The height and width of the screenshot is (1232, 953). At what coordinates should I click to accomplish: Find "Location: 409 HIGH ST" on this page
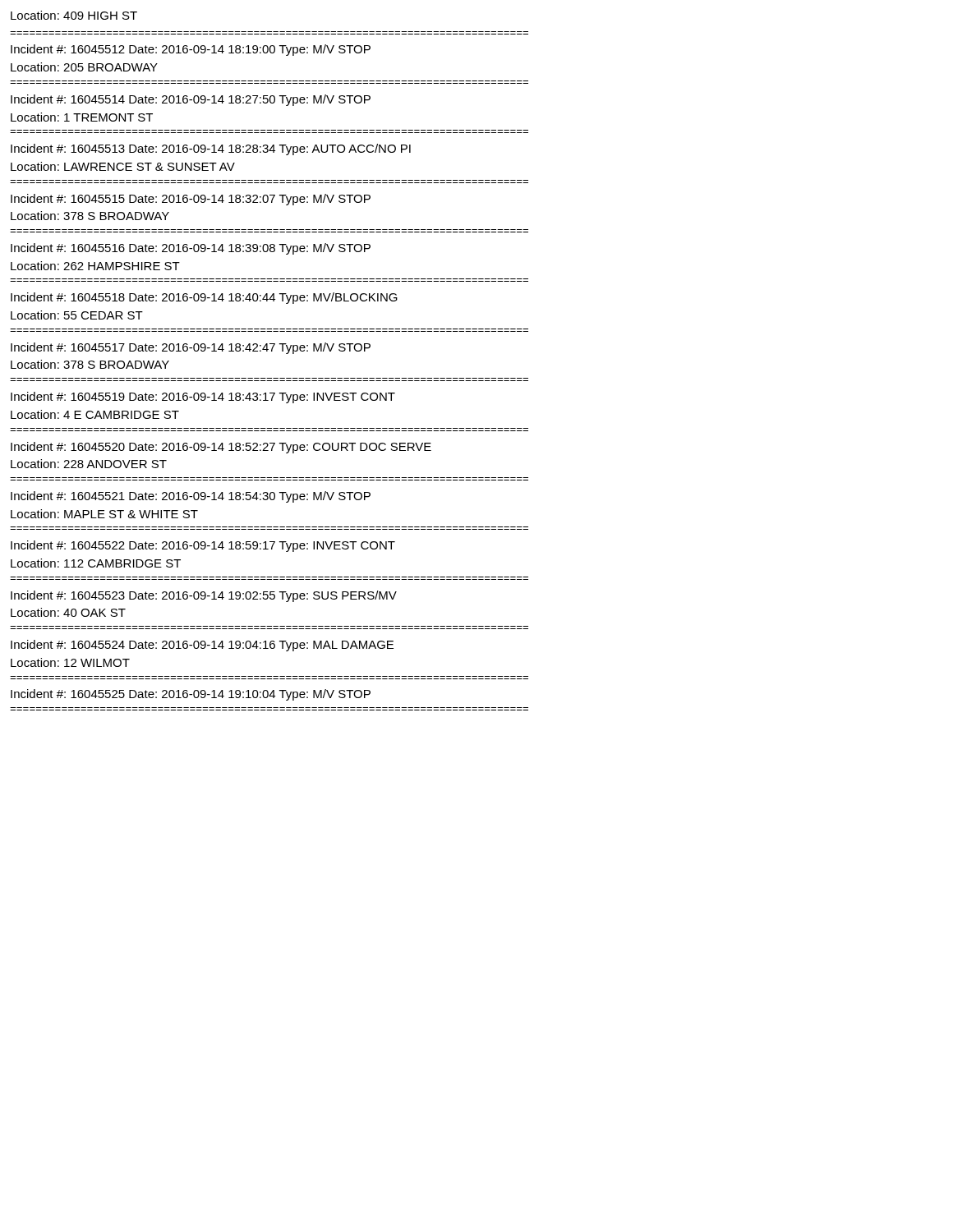(x=74, y=15)
